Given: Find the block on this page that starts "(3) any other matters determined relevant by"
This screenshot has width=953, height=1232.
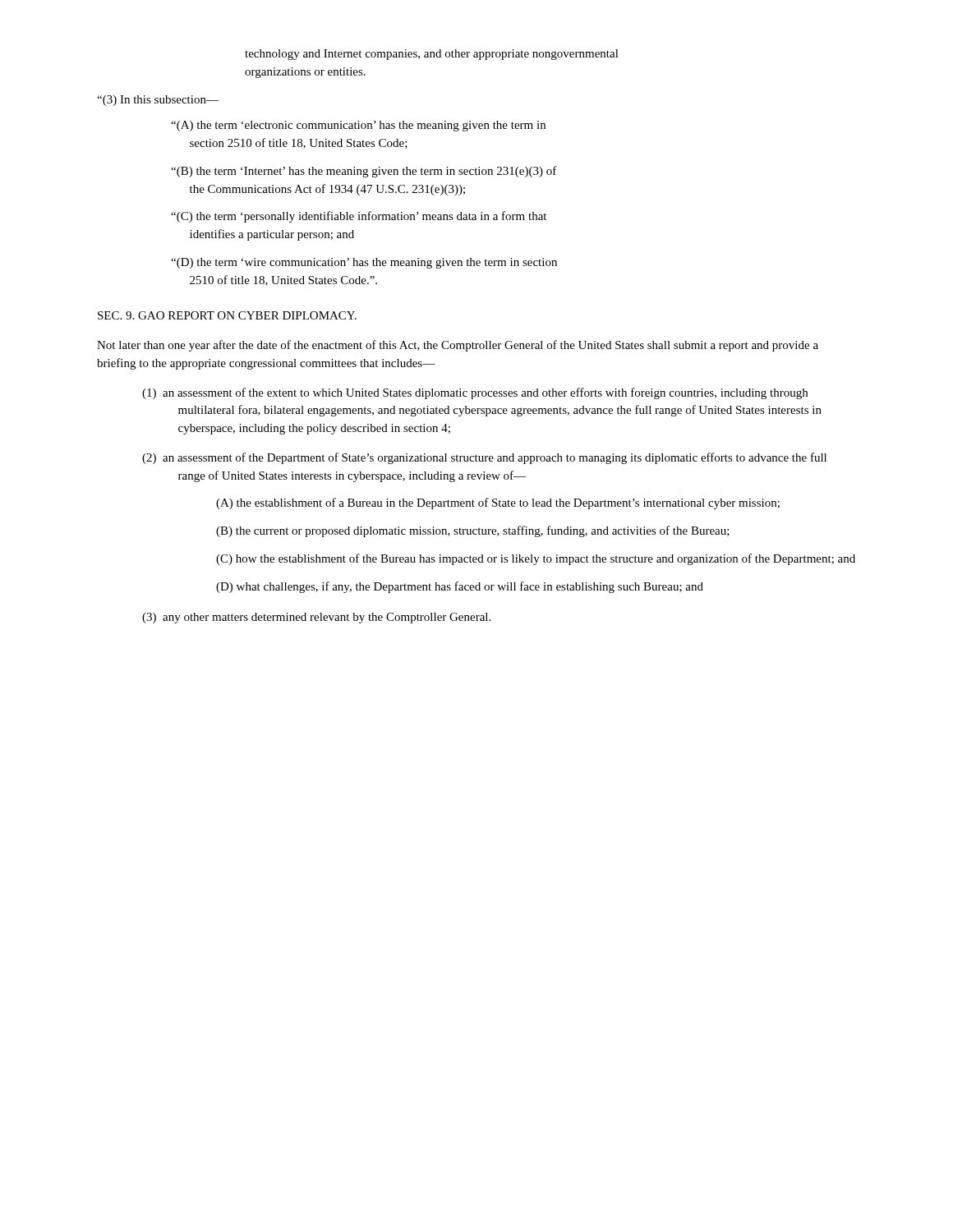Looking at the screenshot, I should [317, 618].
